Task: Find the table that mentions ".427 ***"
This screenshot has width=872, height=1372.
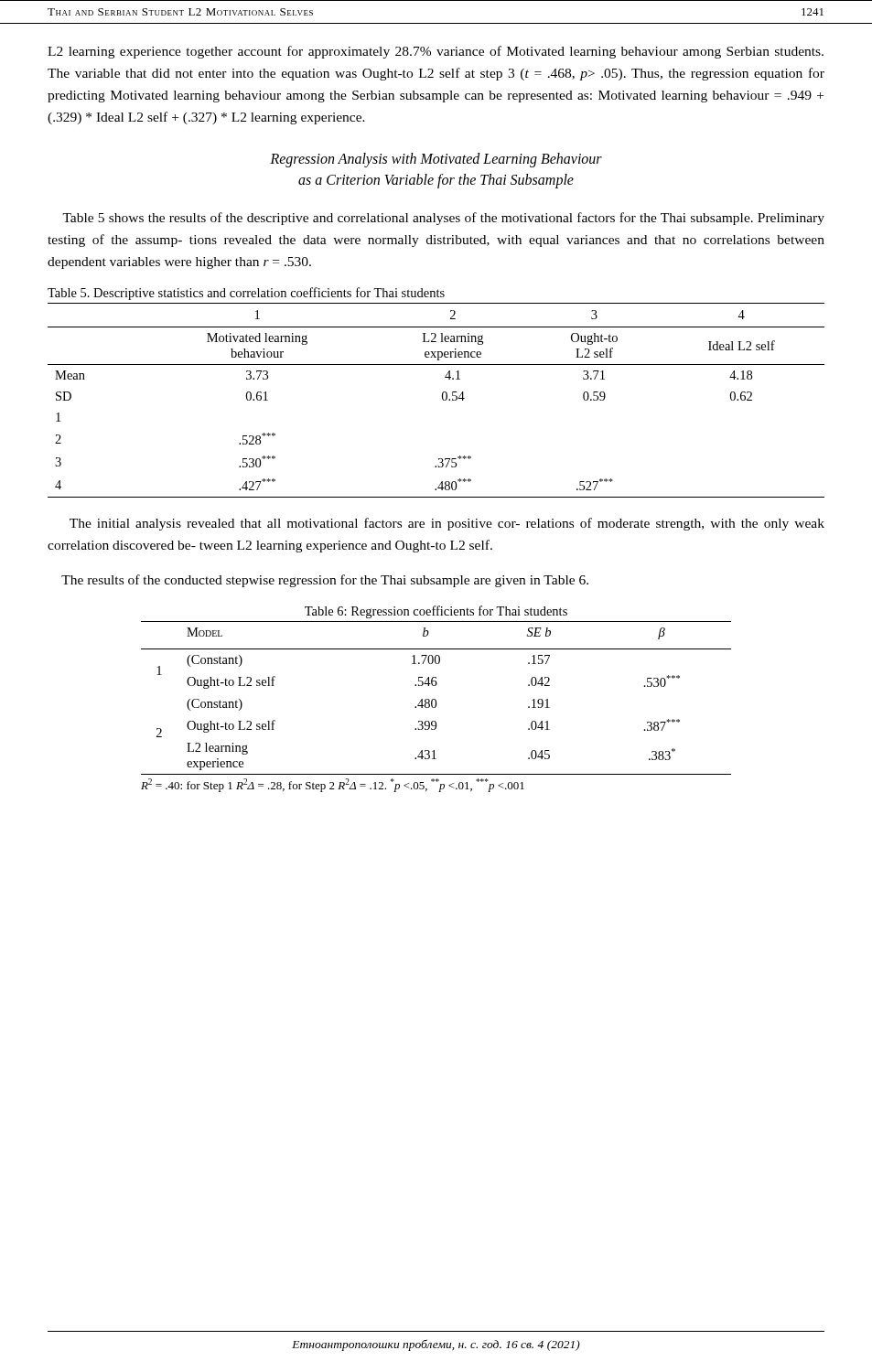Action: 436,400
